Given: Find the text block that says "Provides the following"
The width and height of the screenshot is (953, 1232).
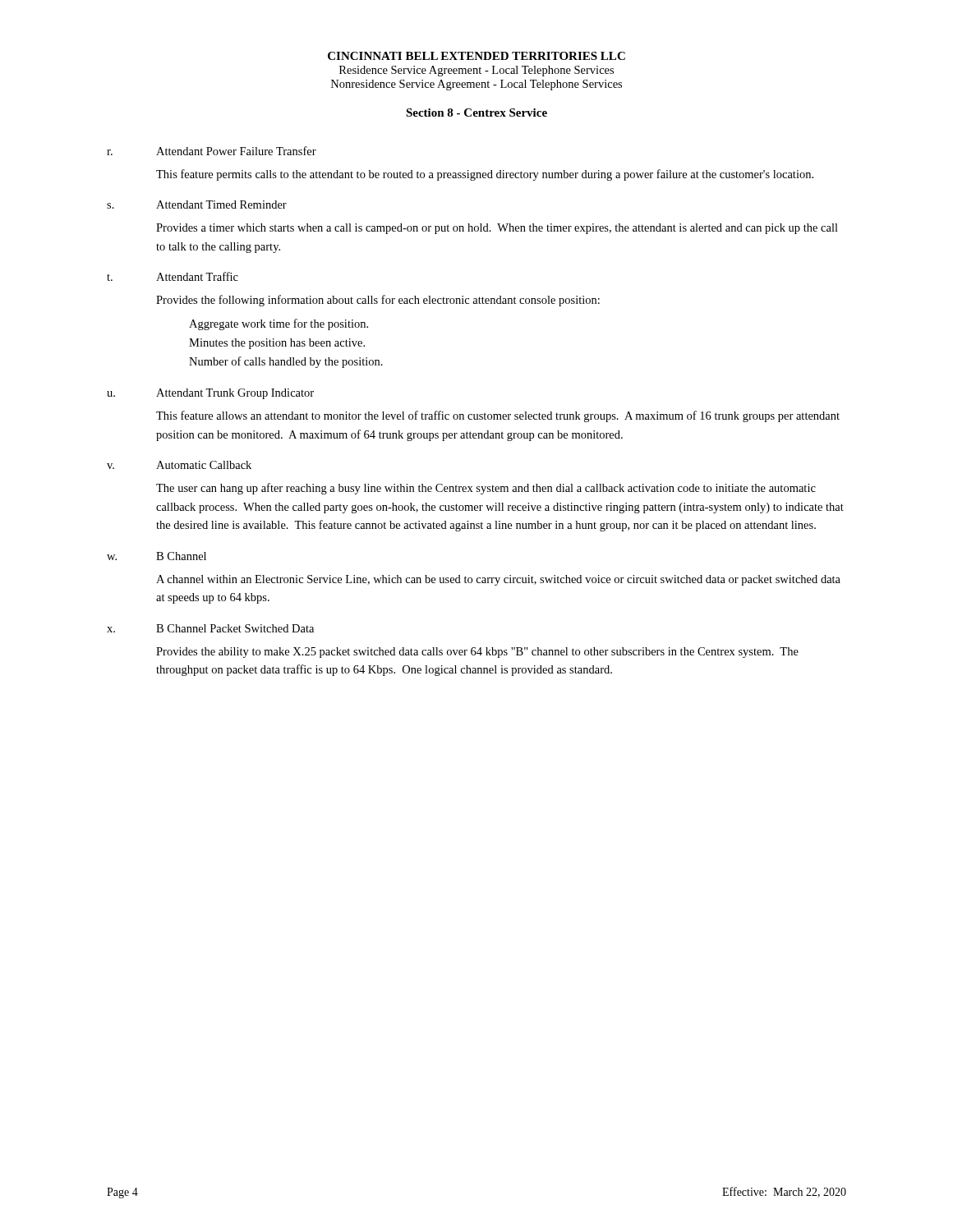Looking at the screenshot, I should point(378,300).
